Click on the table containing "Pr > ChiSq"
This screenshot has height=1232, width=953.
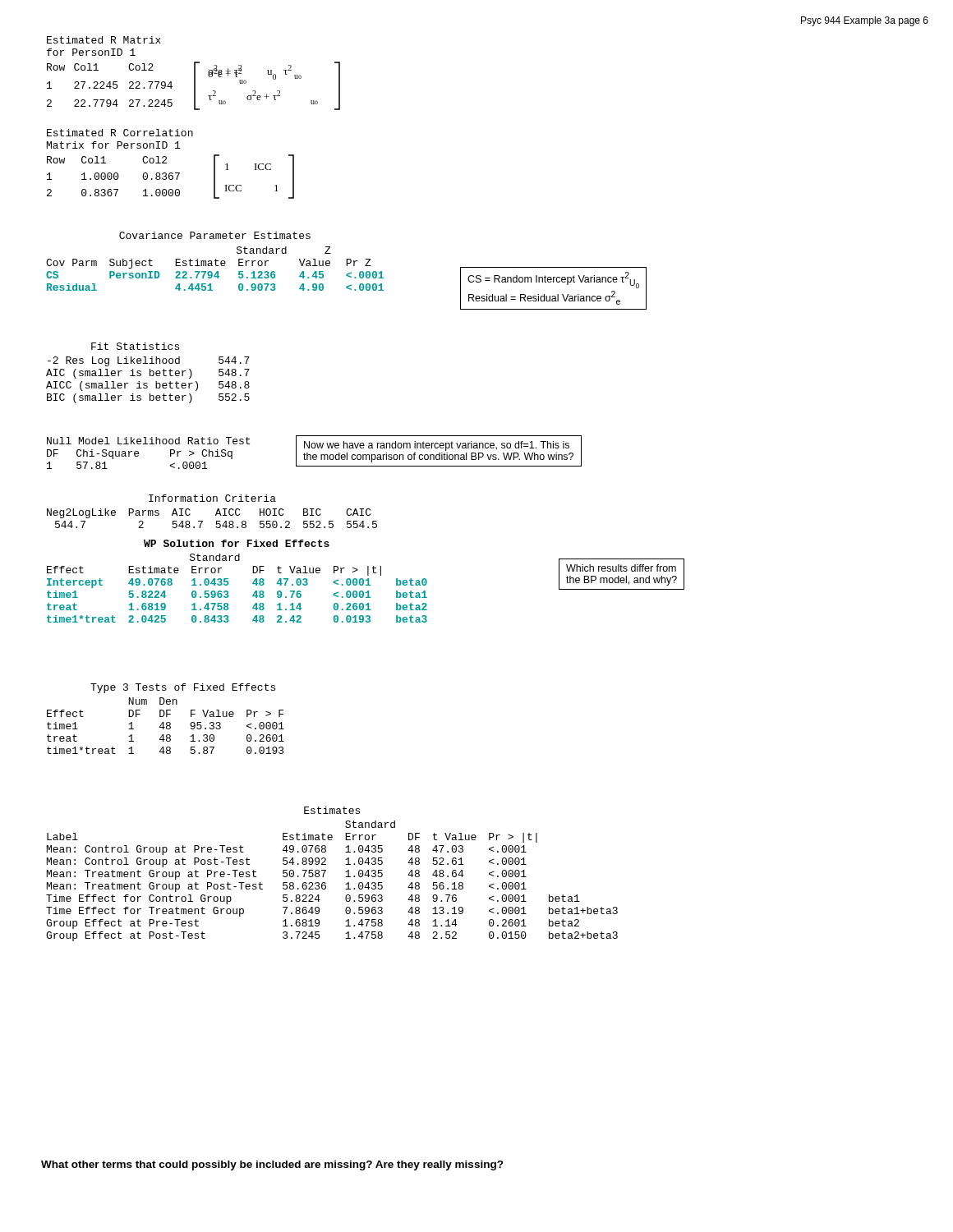coord(149,454)
